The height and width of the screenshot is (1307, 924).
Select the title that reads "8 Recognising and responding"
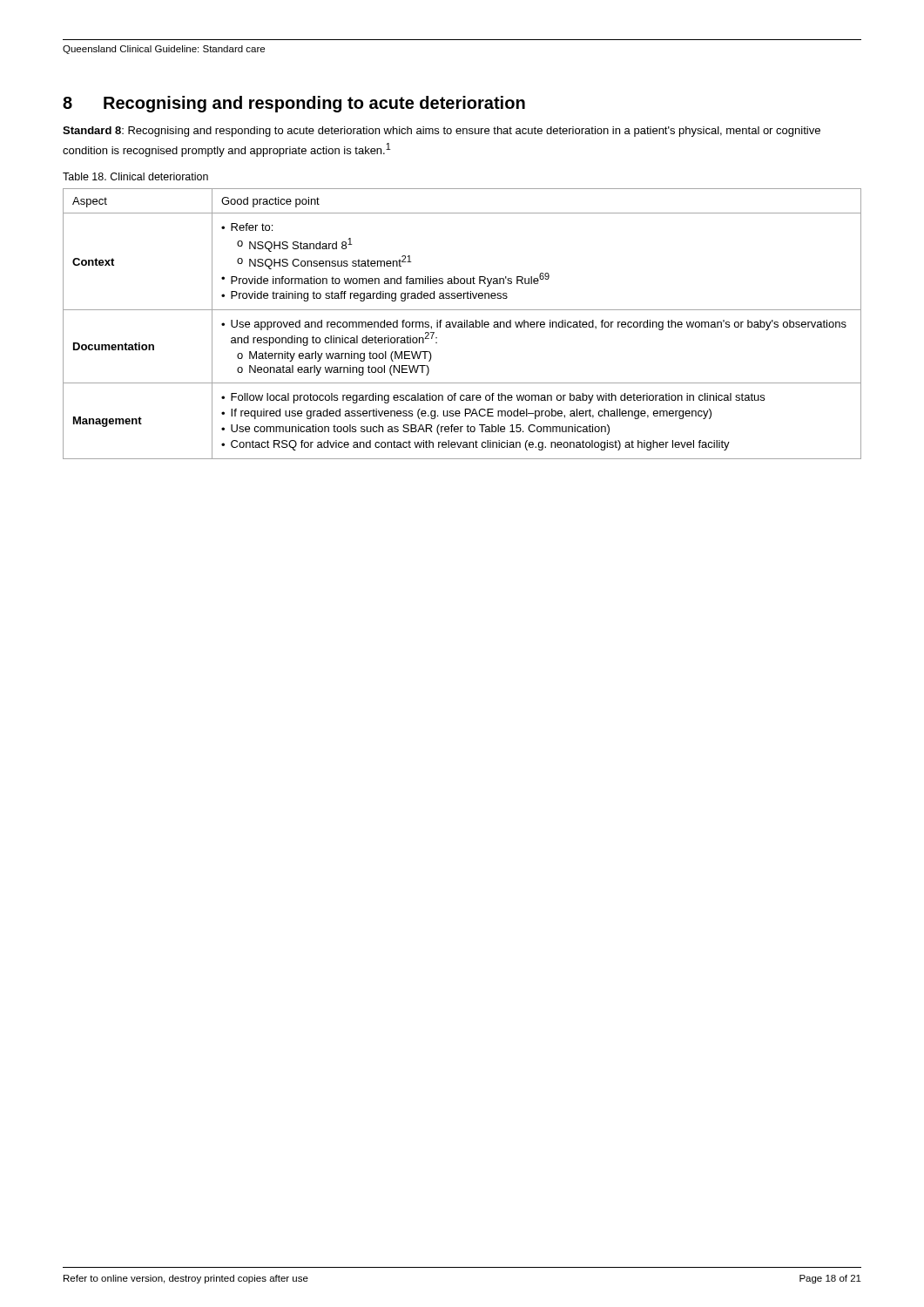(462, 103)
